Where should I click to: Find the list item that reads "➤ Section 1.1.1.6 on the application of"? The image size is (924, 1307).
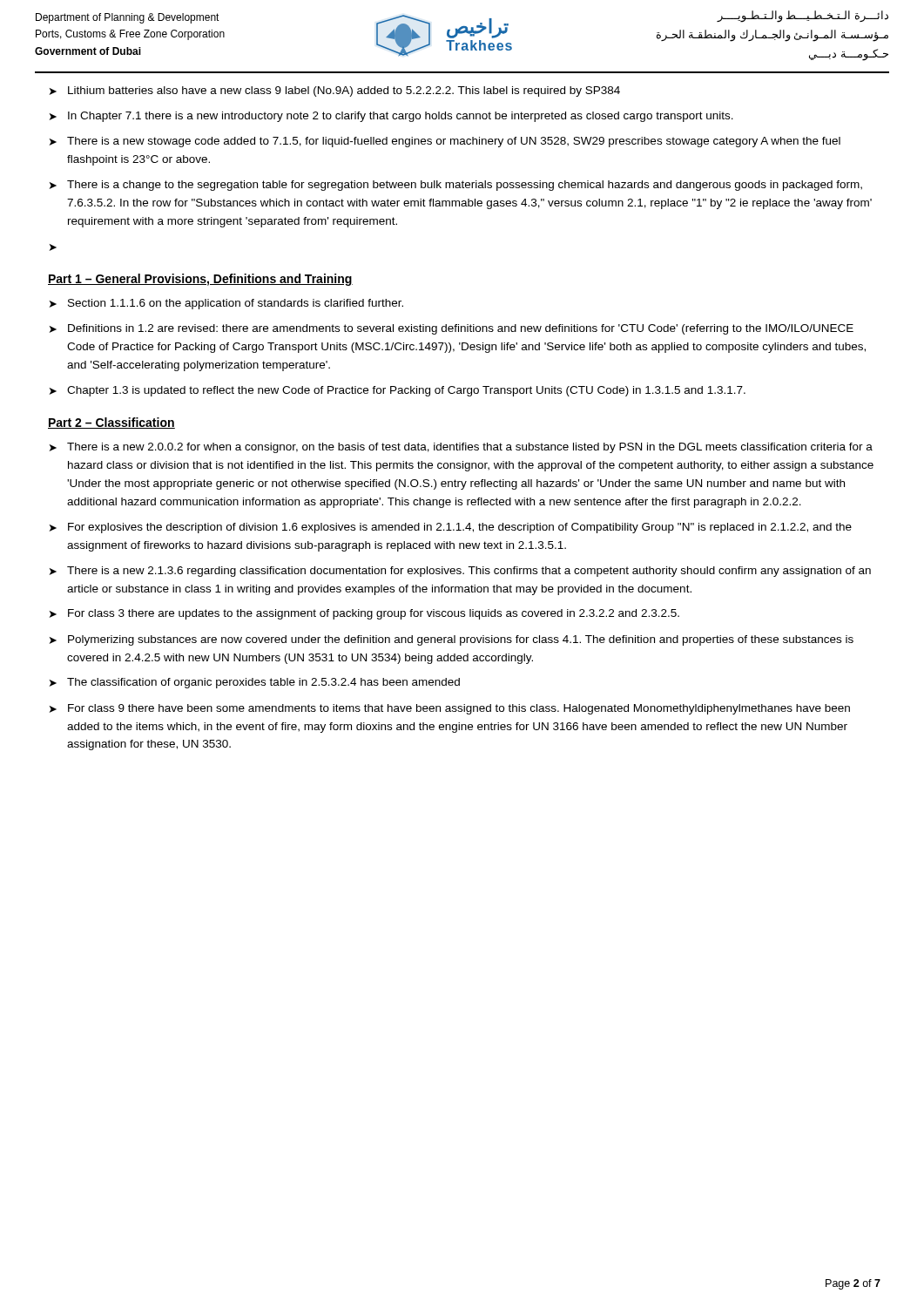pos(226,304)
